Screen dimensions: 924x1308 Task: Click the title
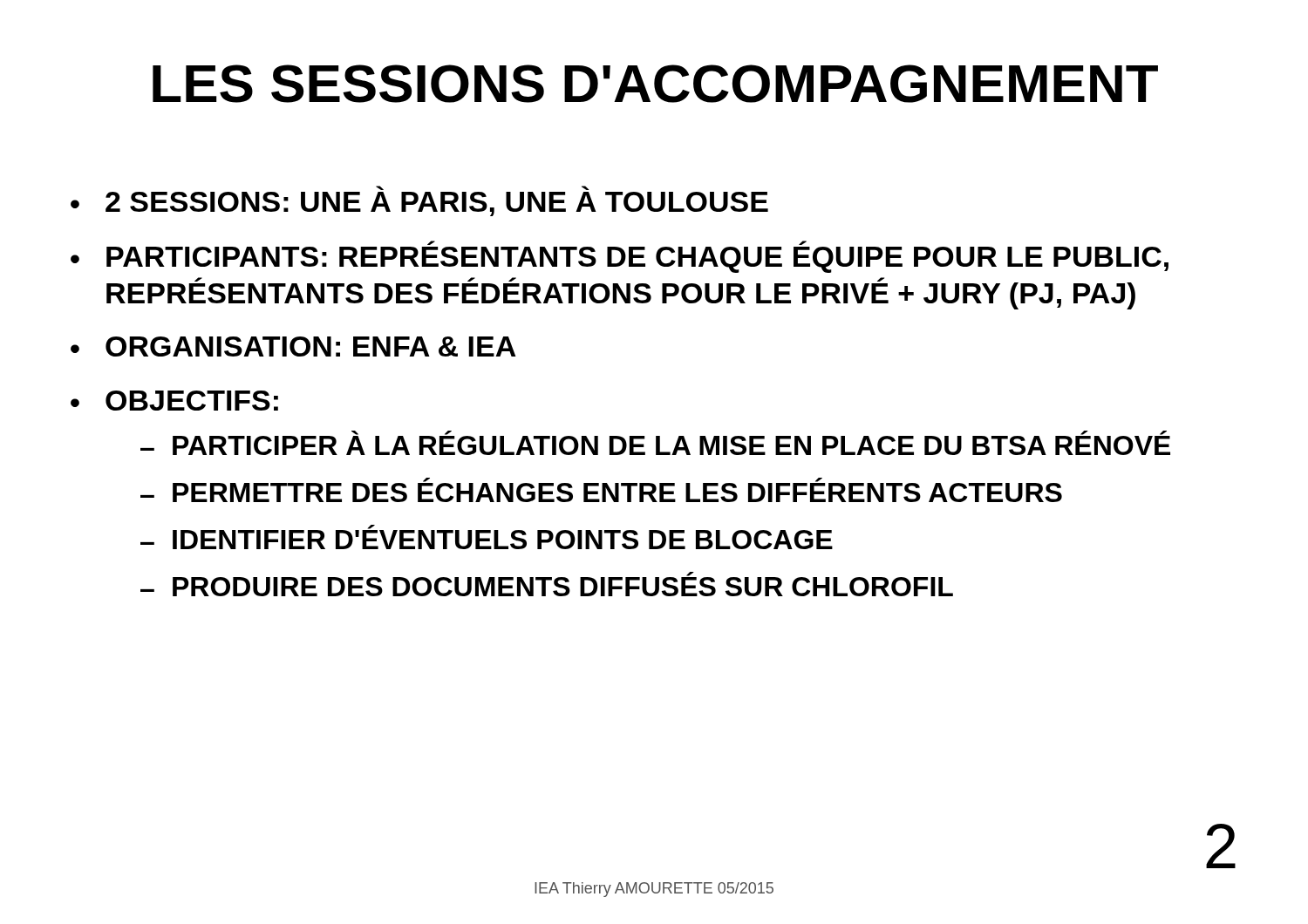(654, 83)
